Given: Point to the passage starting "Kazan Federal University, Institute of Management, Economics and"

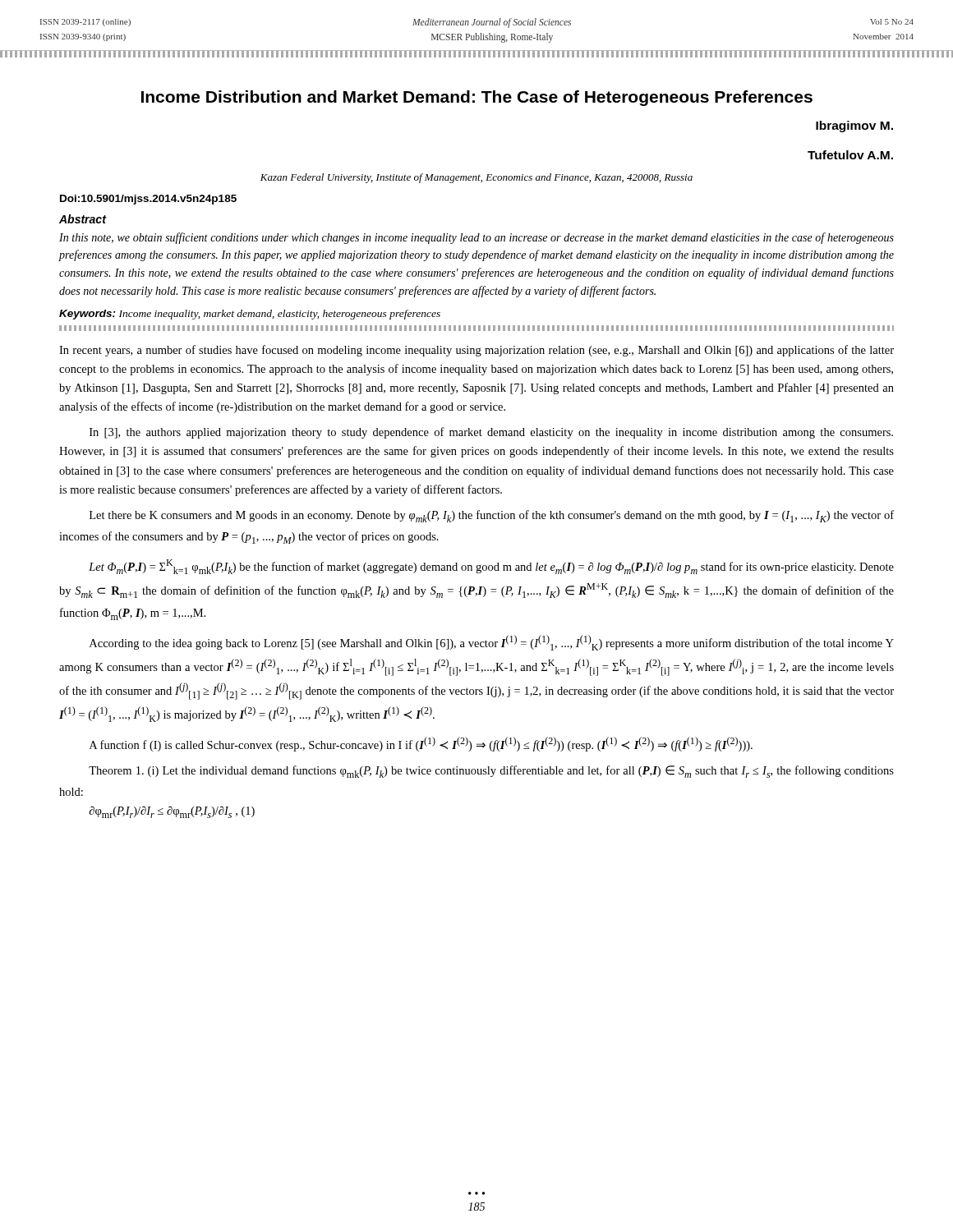Looking at the screenshot, I should tap(476, 177).
